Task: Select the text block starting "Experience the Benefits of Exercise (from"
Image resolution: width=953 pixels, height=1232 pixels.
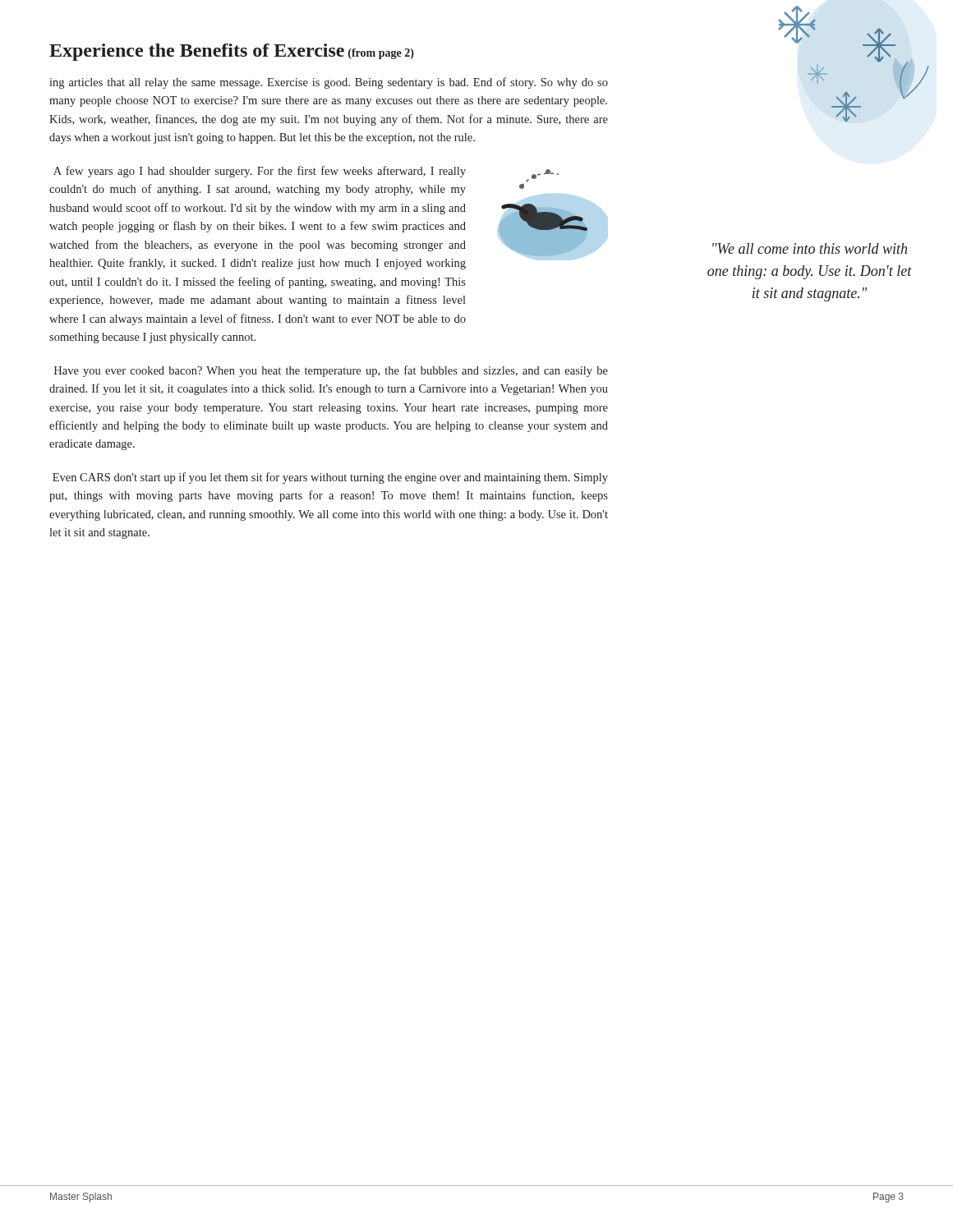Action: pos(232,50)
